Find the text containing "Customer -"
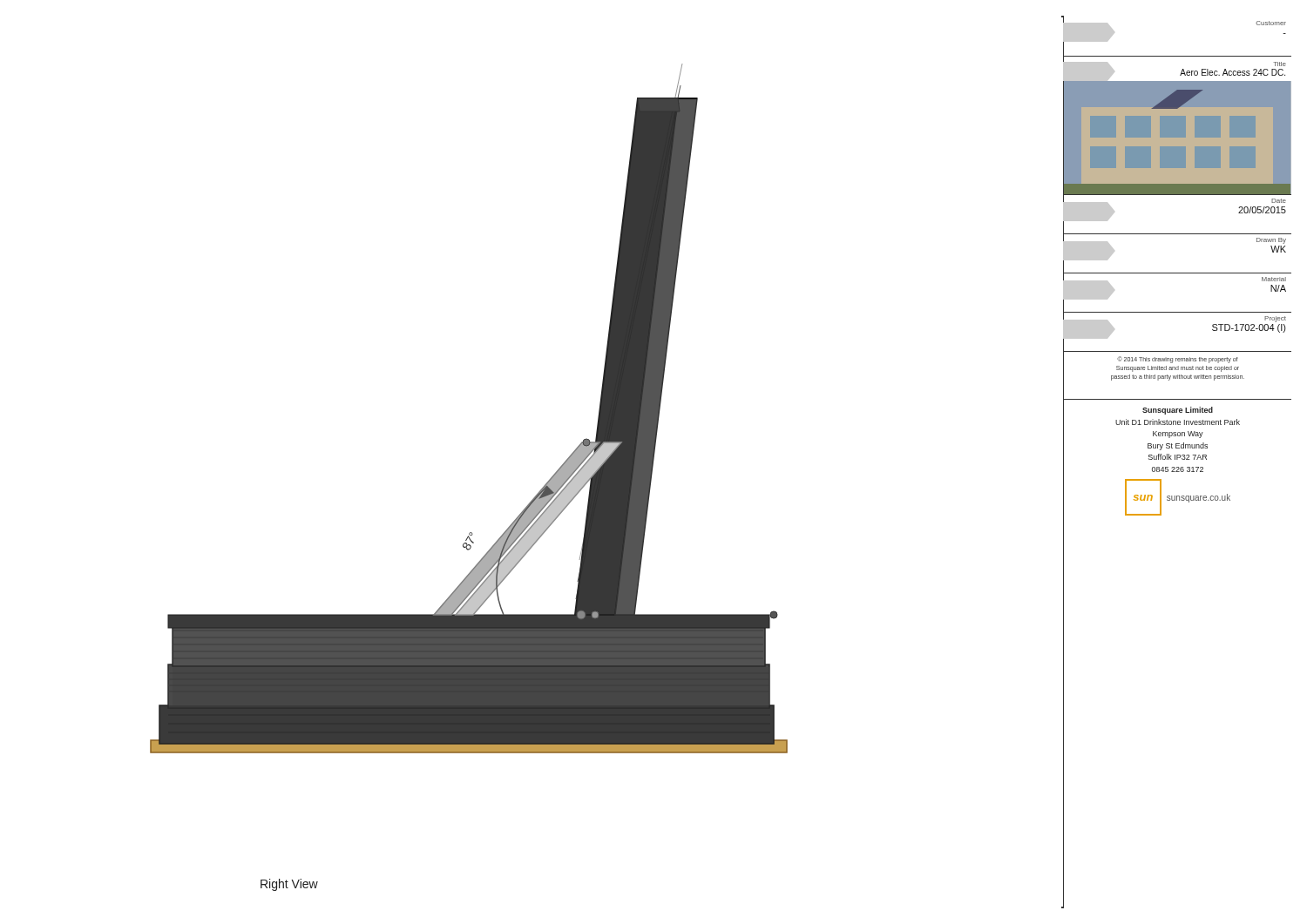 1091,29
